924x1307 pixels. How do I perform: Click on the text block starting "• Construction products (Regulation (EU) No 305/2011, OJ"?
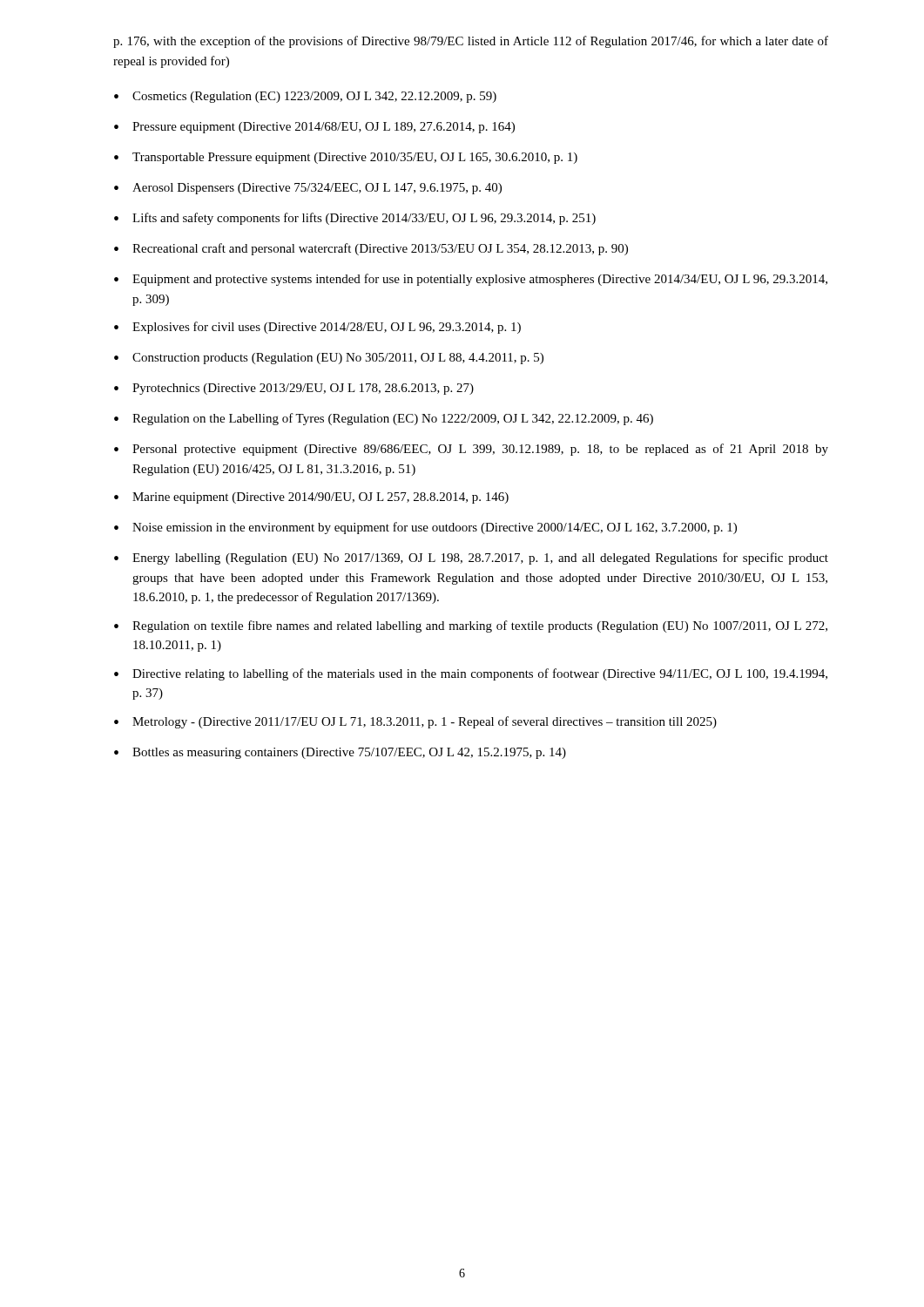[471, 359]
